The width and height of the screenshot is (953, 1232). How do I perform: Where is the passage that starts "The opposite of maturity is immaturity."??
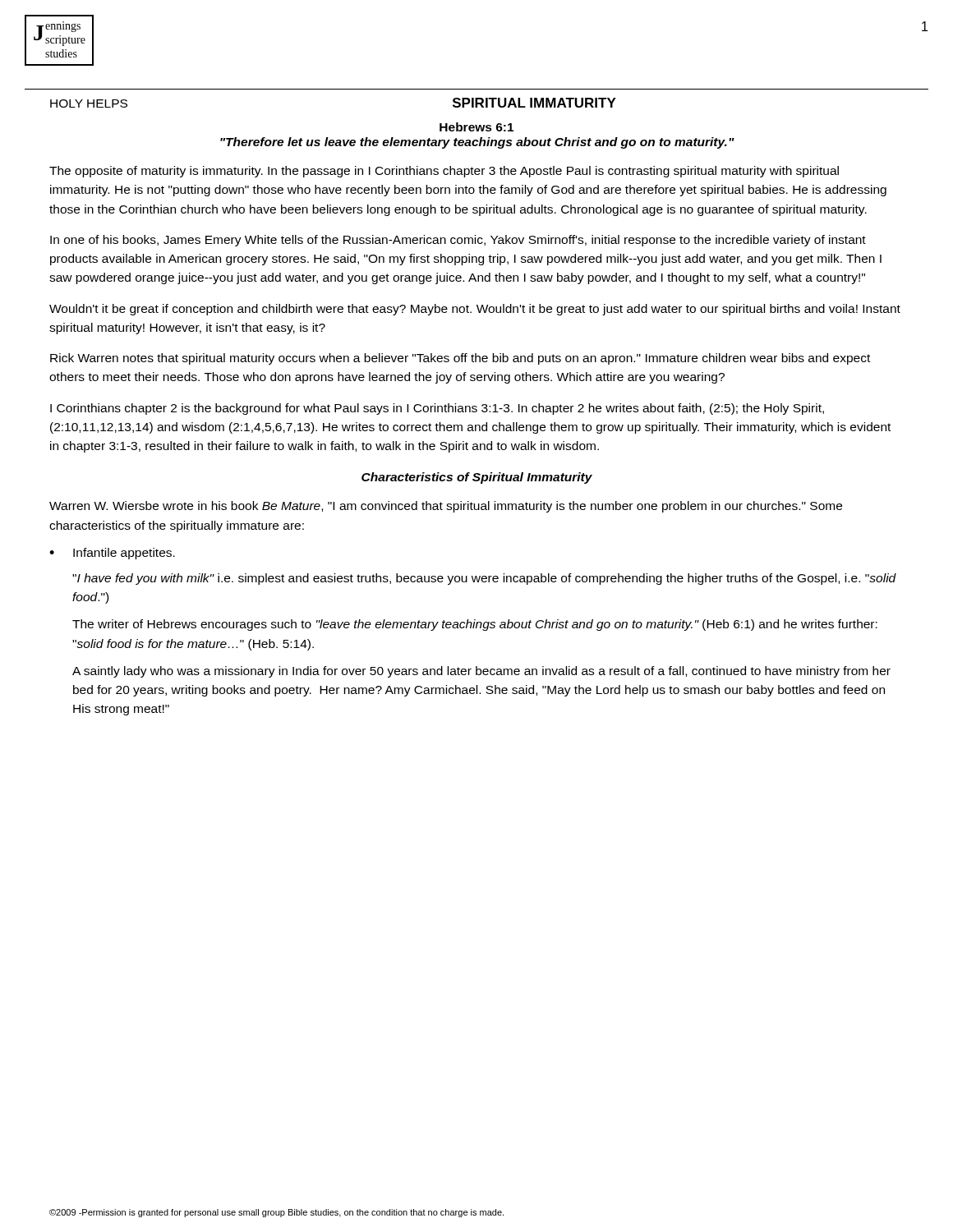point(468,190)
